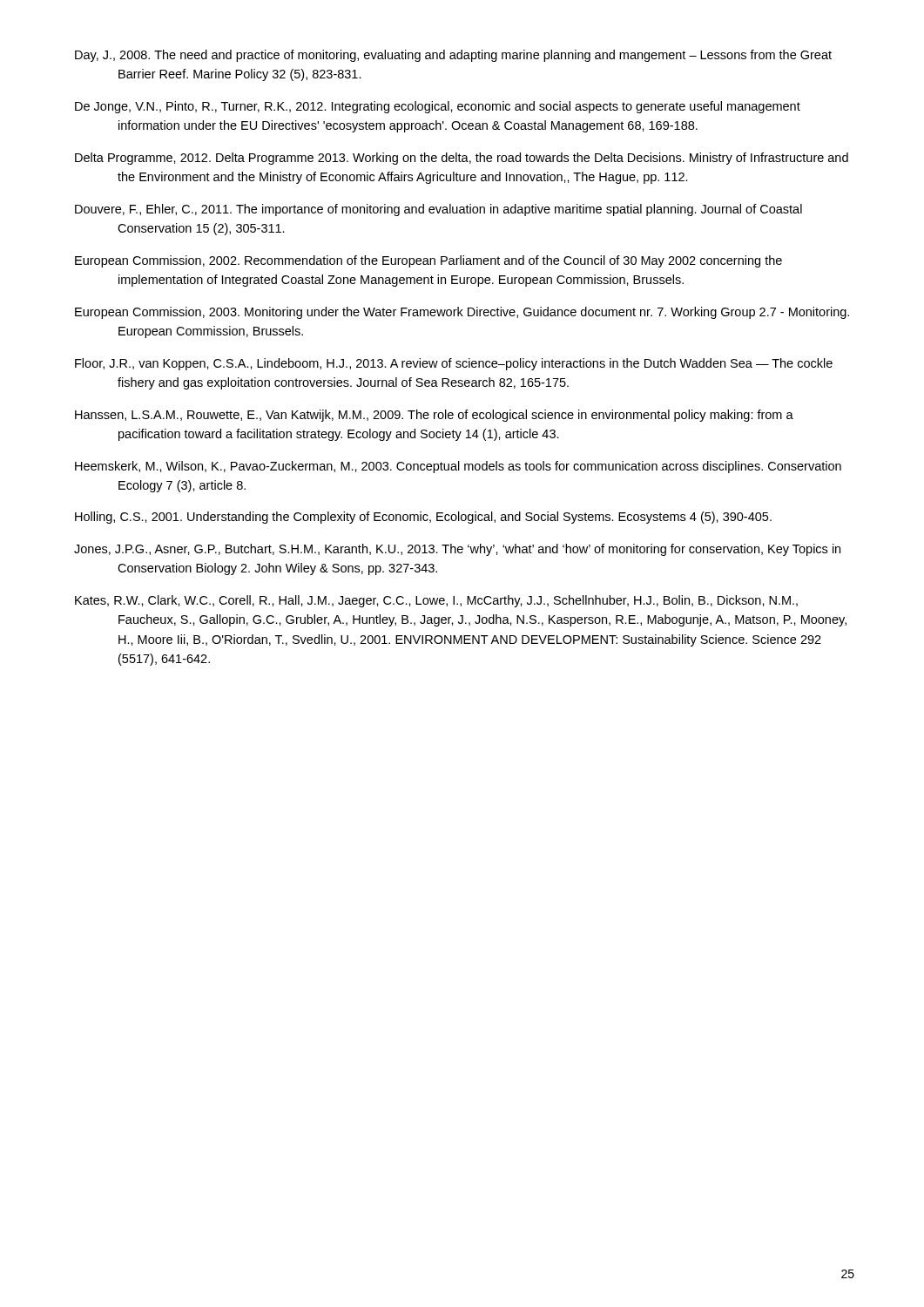Viewport: 924px width, 1307px height.
Task: Locate the list item with the text "Day, J., 2008. The need and practice of"
Action: pyautogui.click(x=453, y=65)
